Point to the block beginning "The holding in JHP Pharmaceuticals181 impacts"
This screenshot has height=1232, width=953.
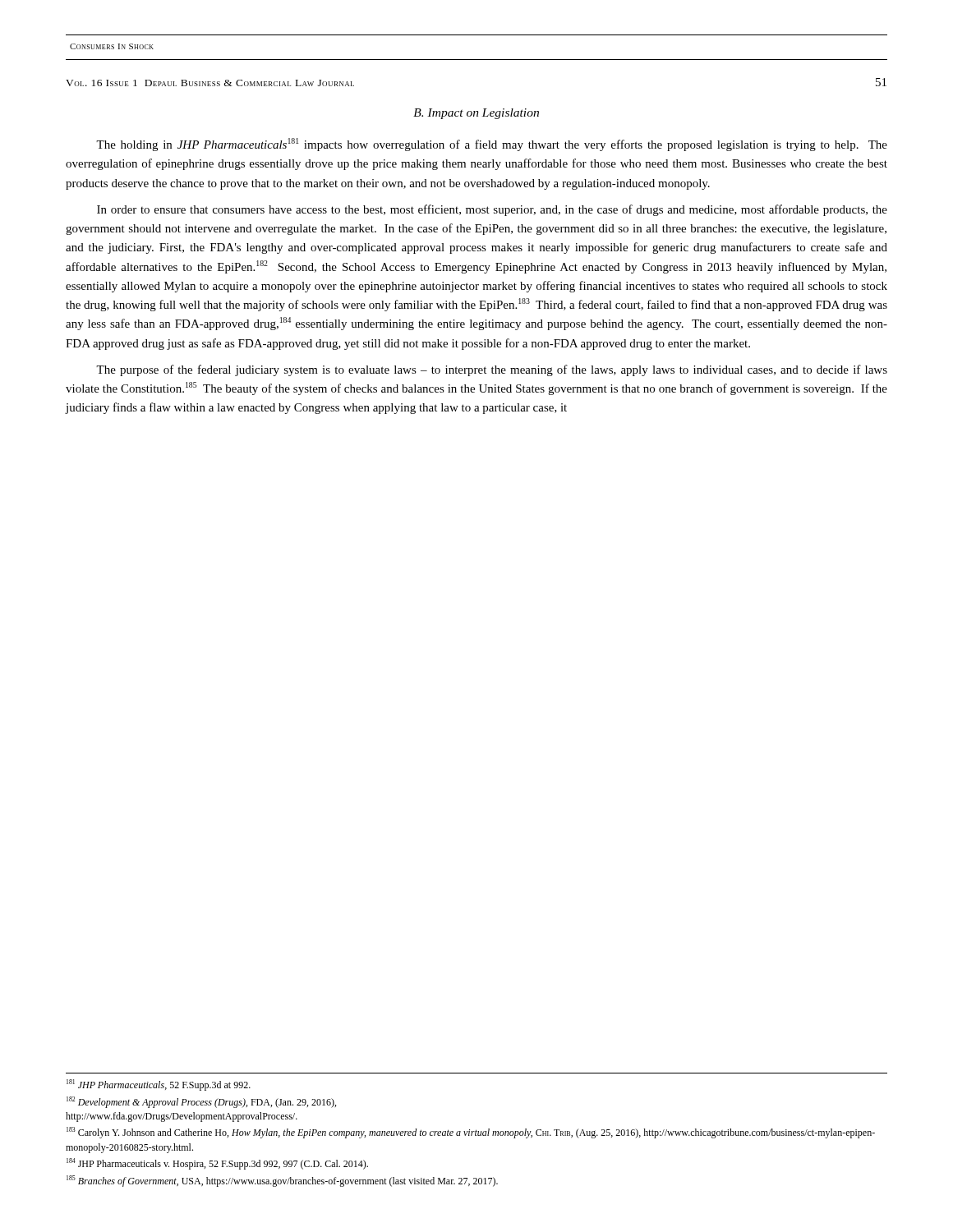[x=476, y=277]
